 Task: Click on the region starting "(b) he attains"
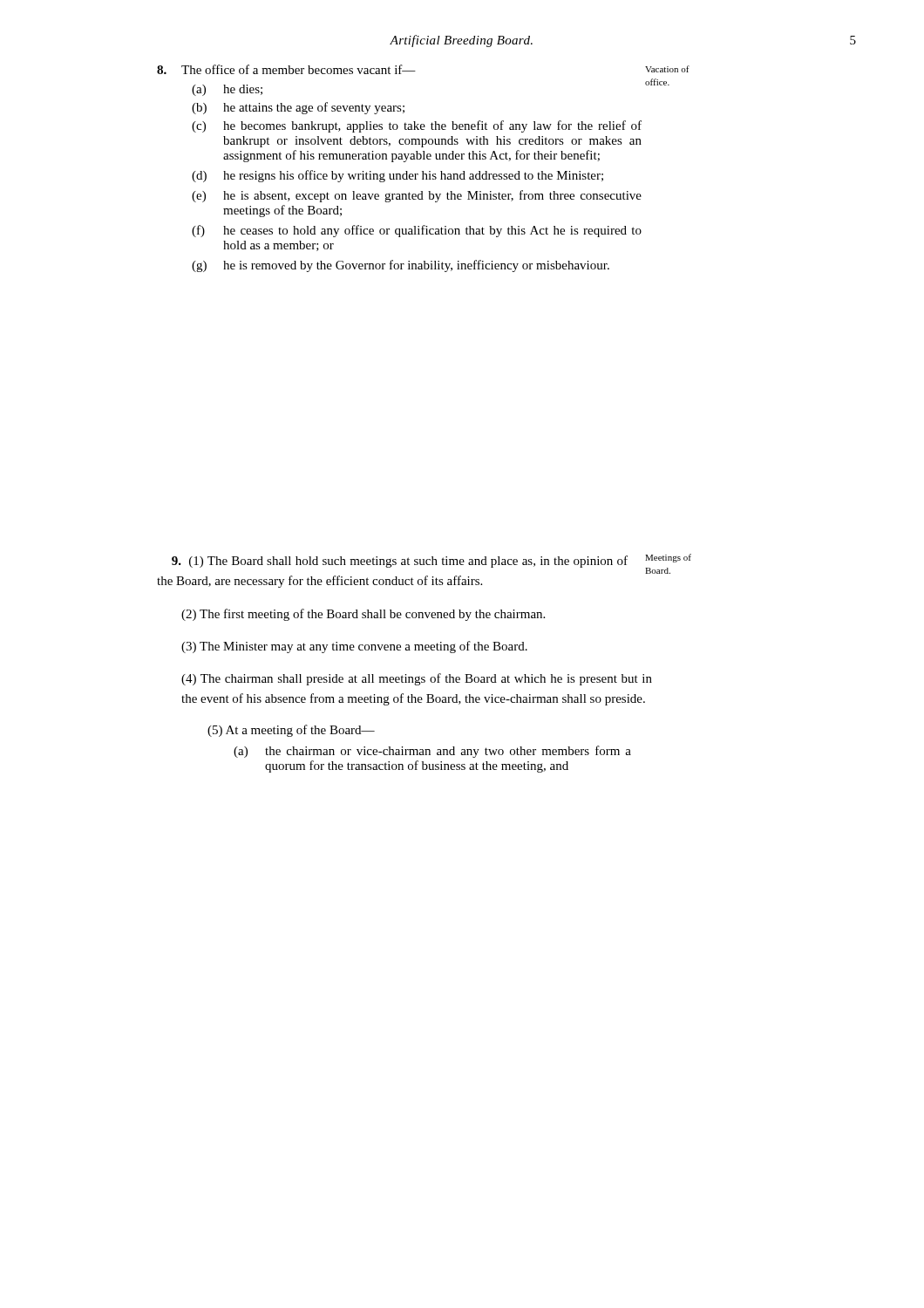(299, 108)
